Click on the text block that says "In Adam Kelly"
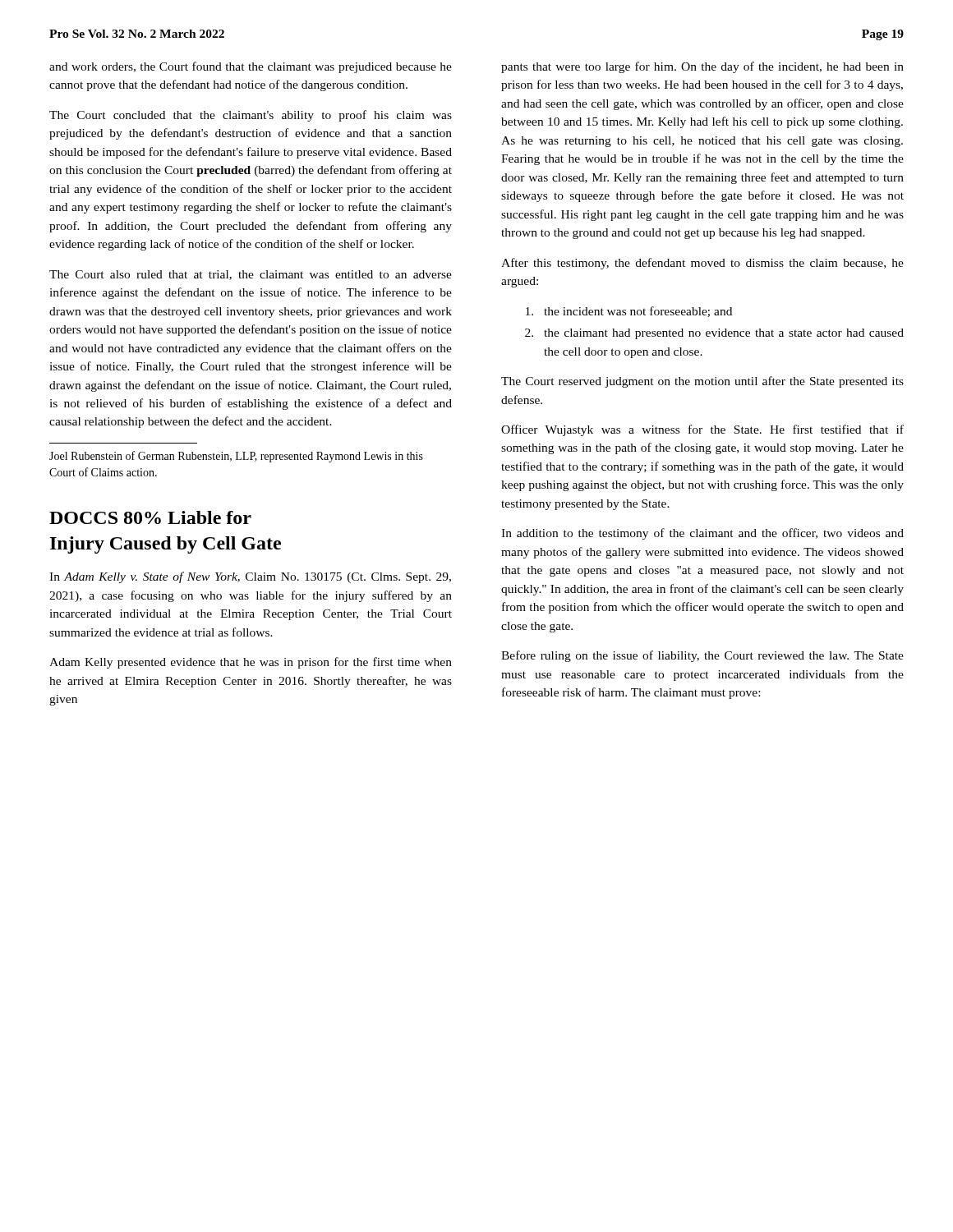 coord(251,604)
